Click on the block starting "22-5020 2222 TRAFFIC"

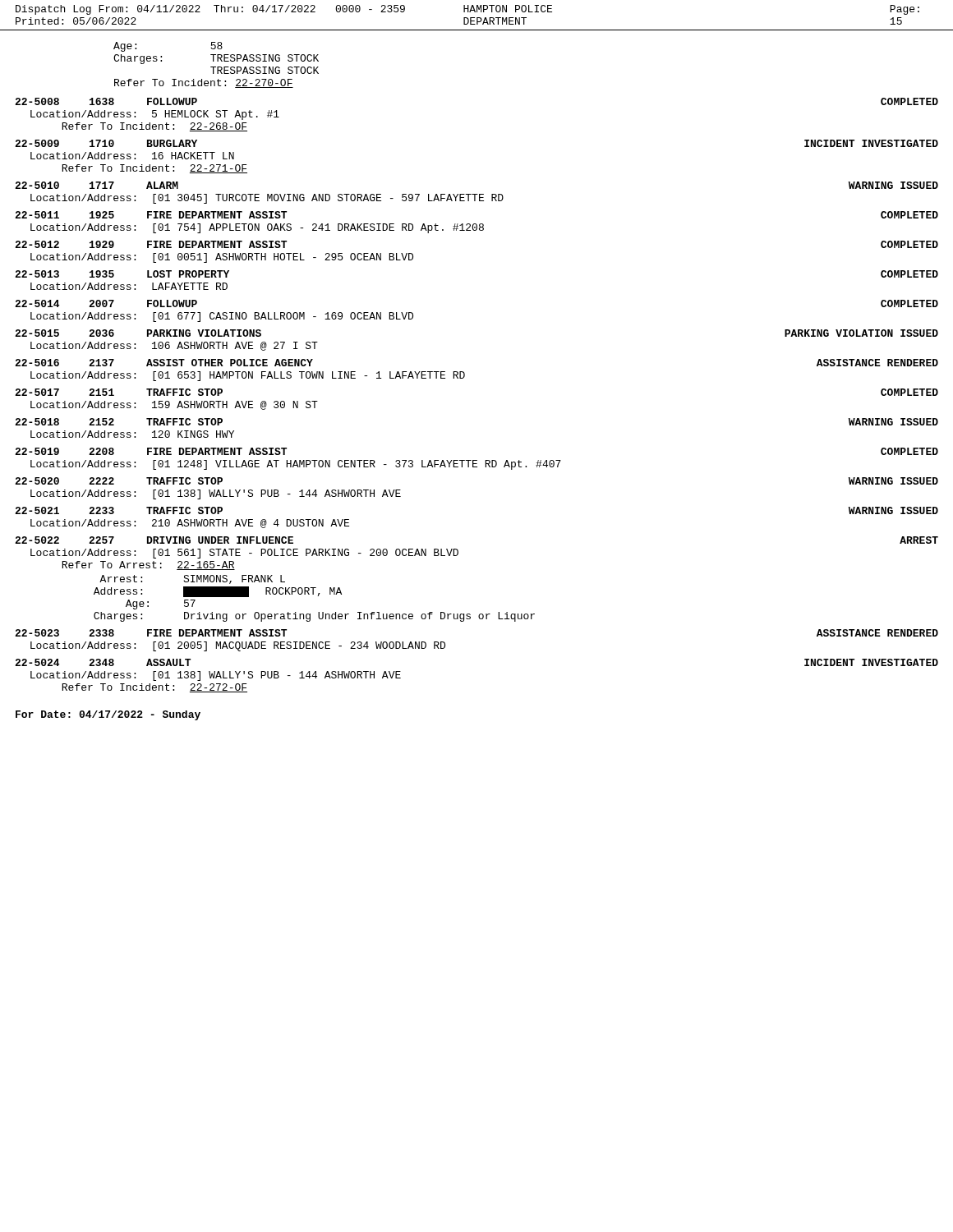click(x=37, y=481)
